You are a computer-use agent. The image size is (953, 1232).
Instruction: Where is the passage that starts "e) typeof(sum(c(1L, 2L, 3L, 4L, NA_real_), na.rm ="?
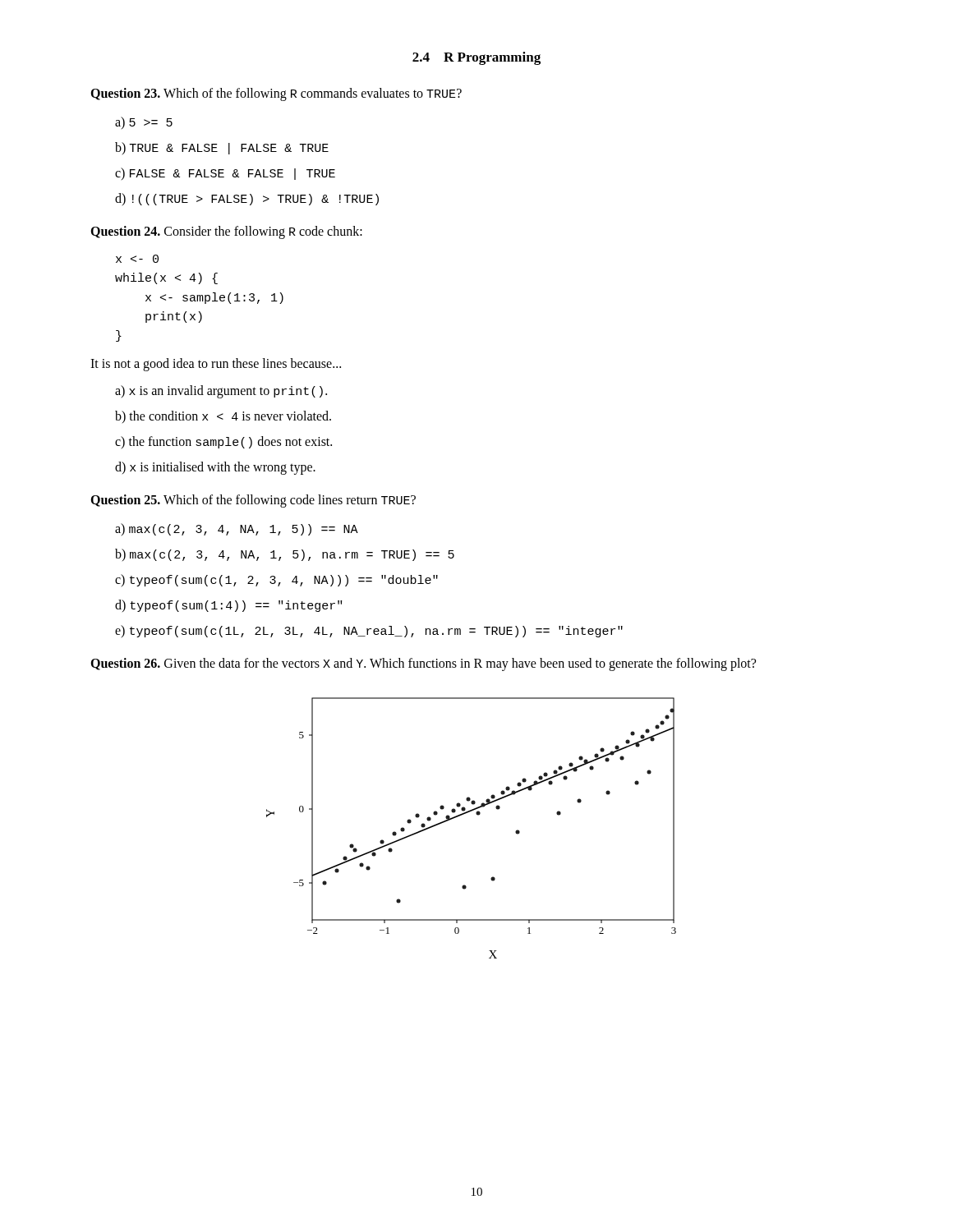pos(370,631)
